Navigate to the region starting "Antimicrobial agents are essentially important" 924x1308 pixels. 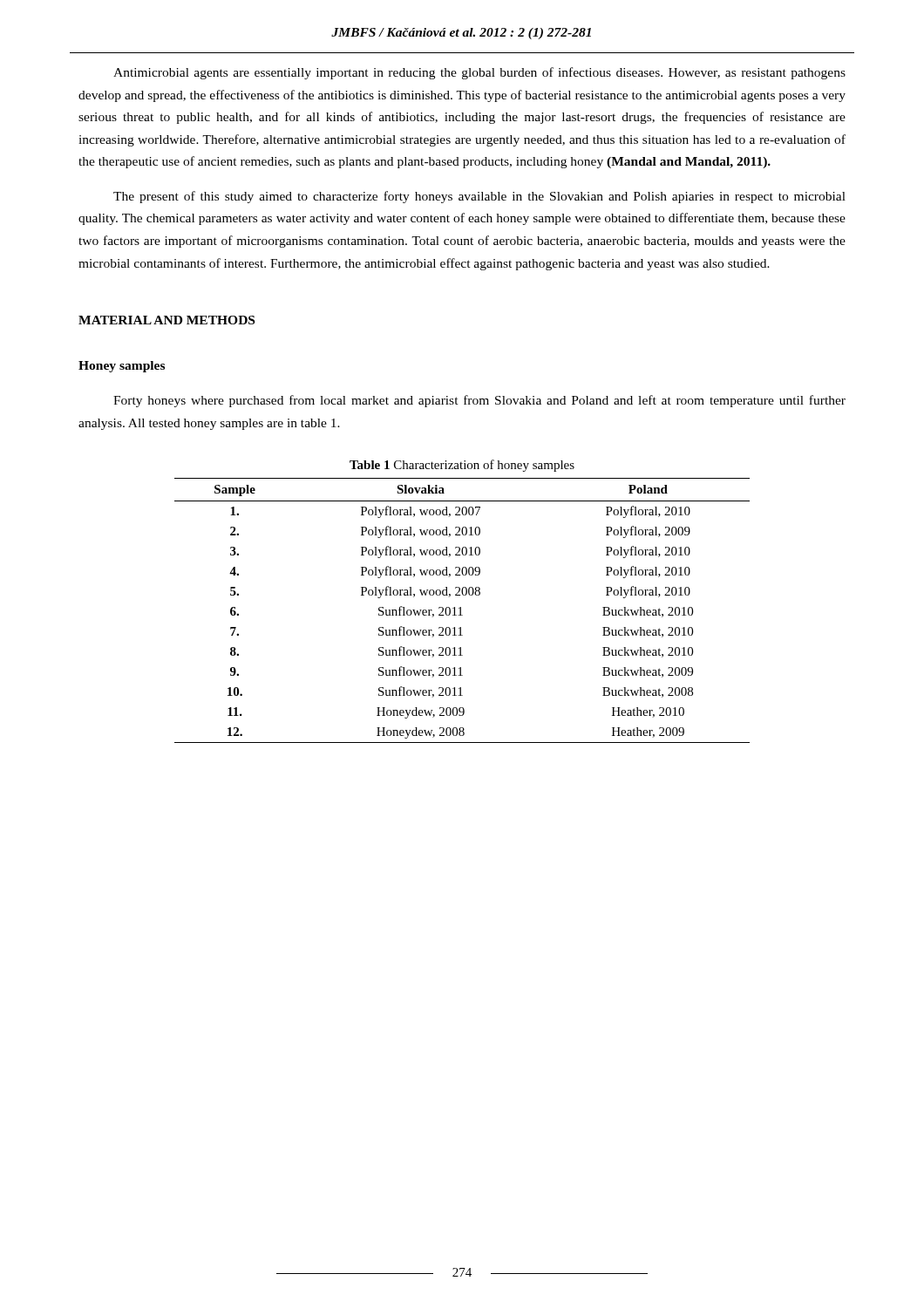[462, 117]
